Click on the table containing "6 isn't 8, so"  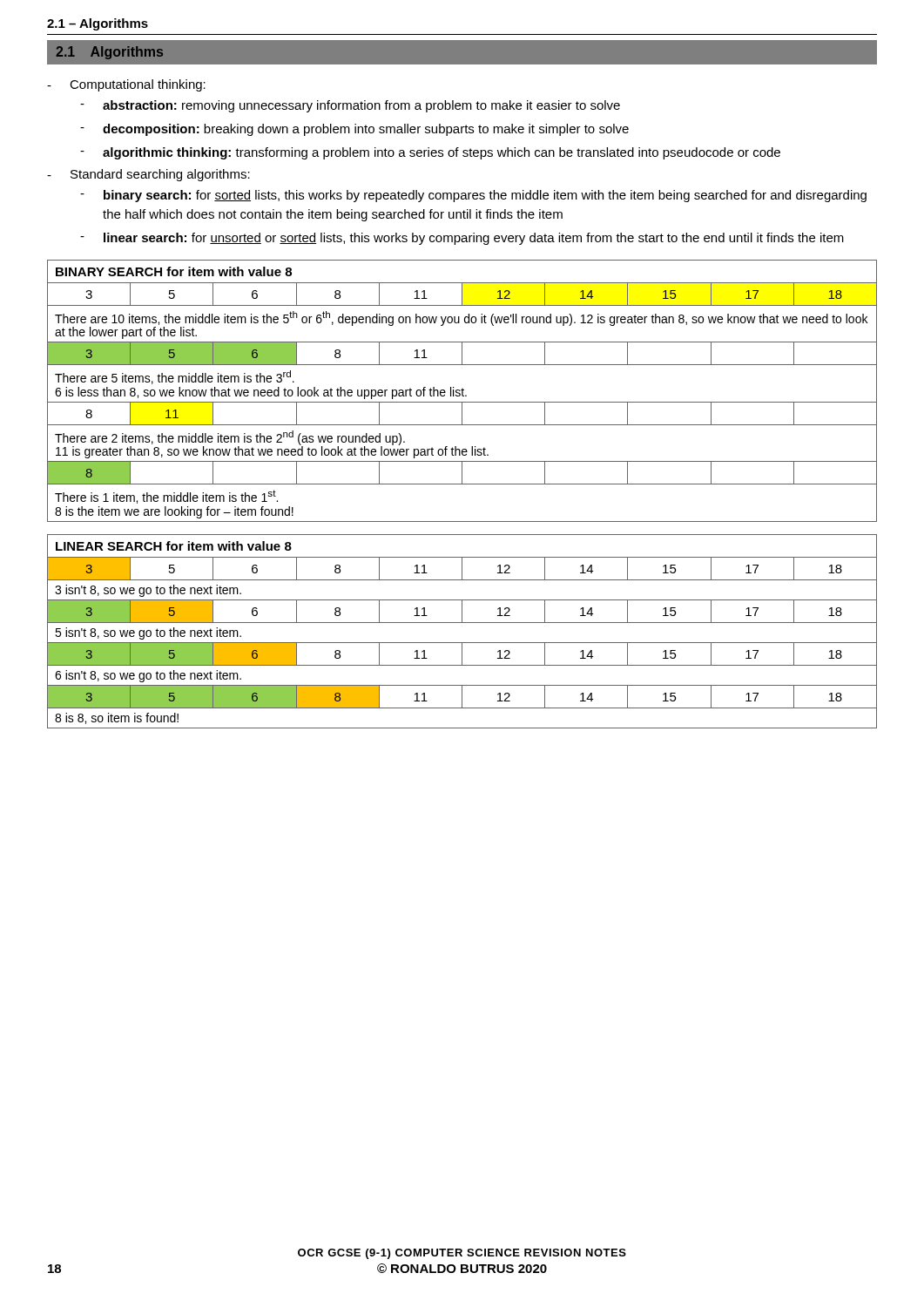pos(462,631)
